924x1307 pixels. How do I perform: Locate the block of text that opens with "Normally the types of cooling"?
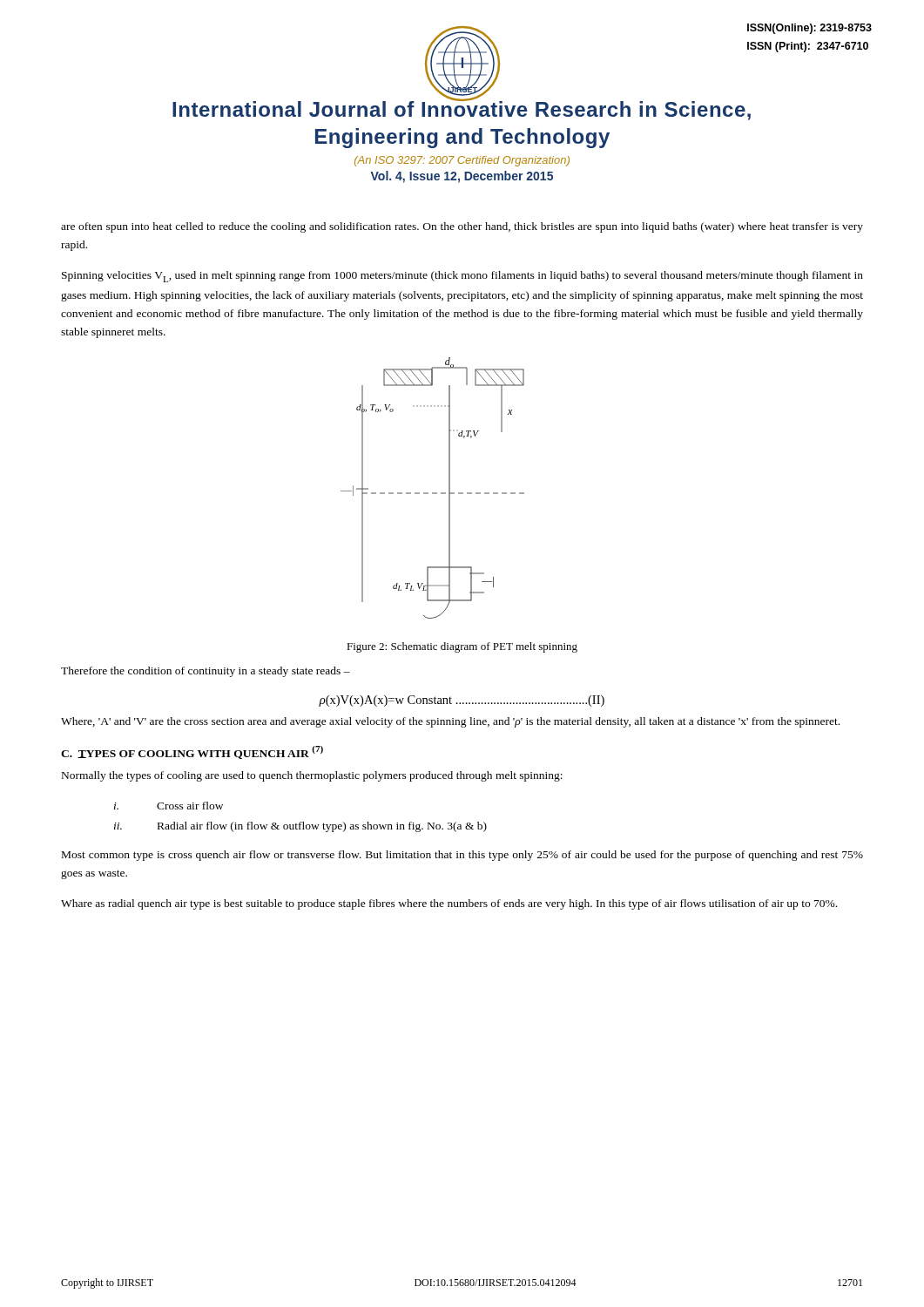tap(312, 775)
